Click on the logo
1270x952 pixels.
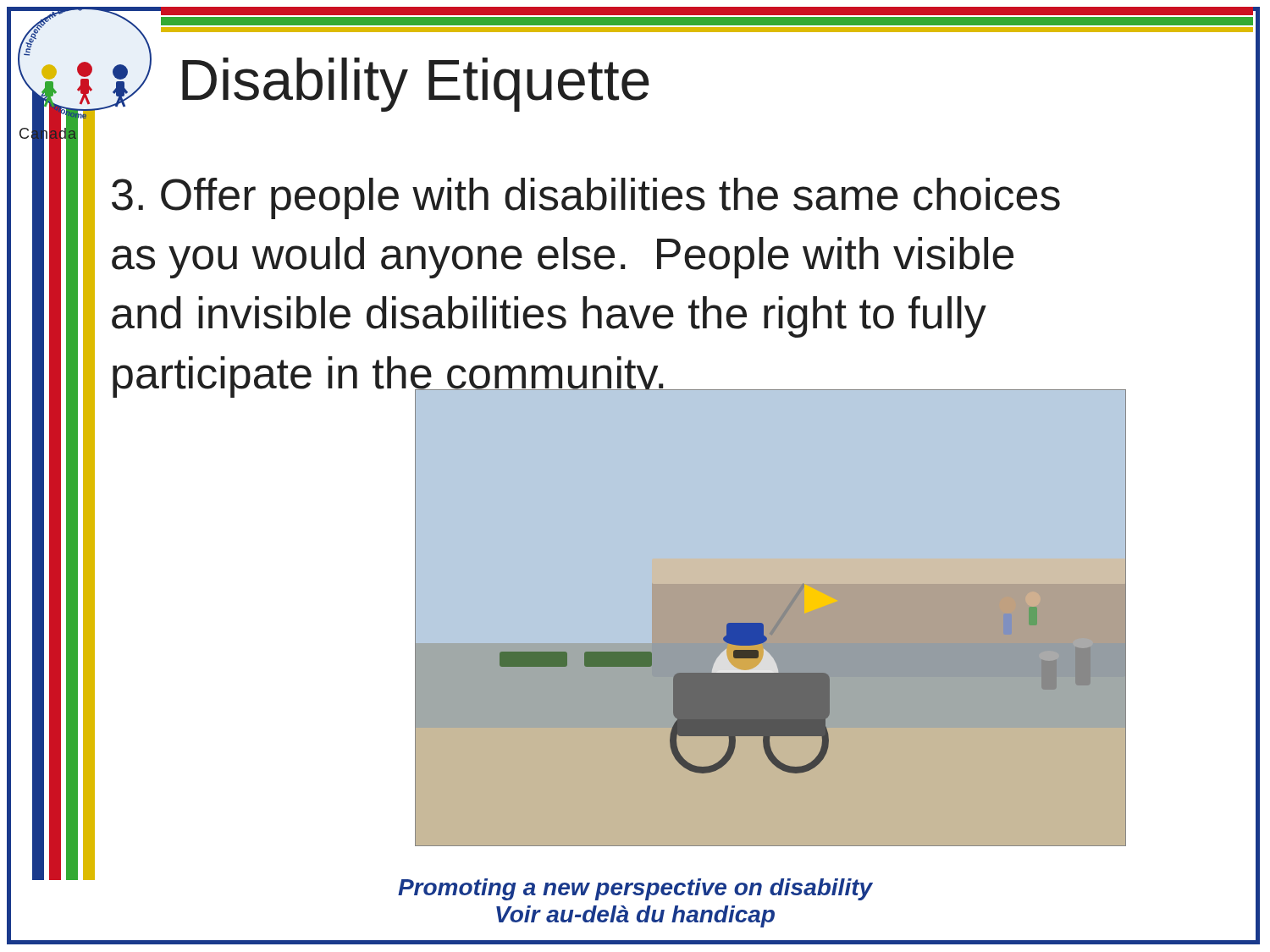coord(87,72)
